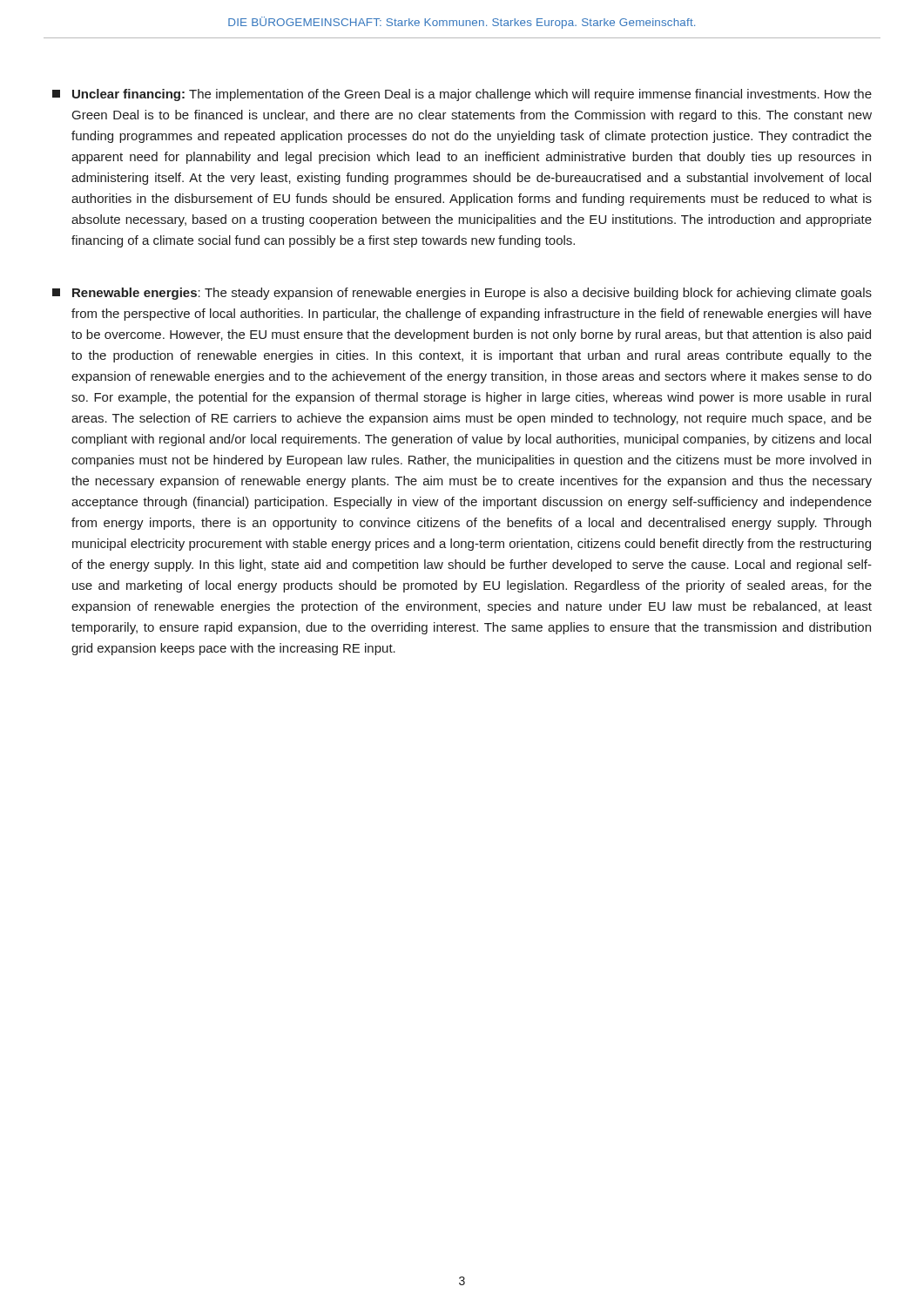
Task: Select the region starting "Unclear financing: The implementation"
Action: 462,167
